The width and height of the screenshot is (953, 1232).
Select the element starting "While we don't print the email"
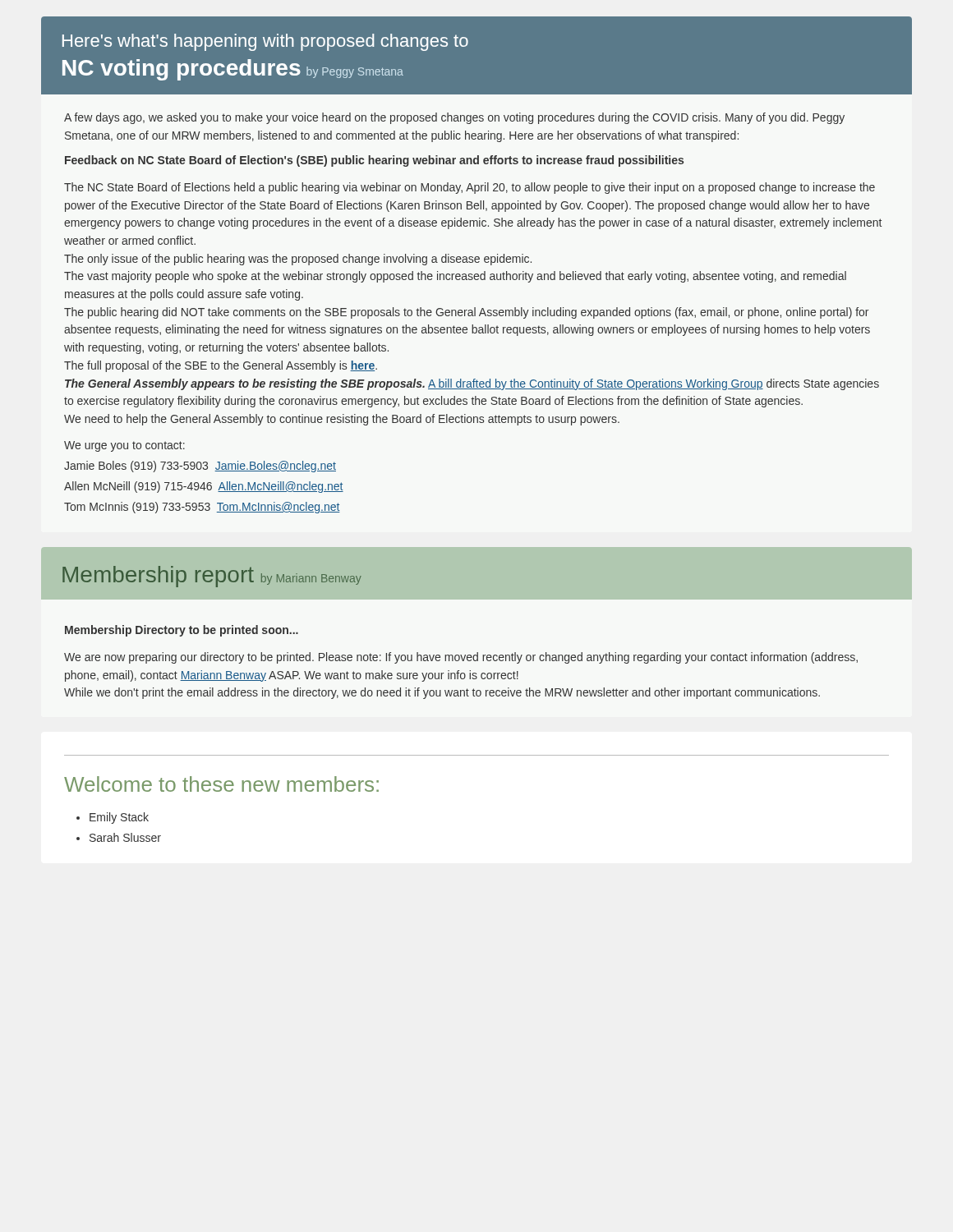(476, 693)
